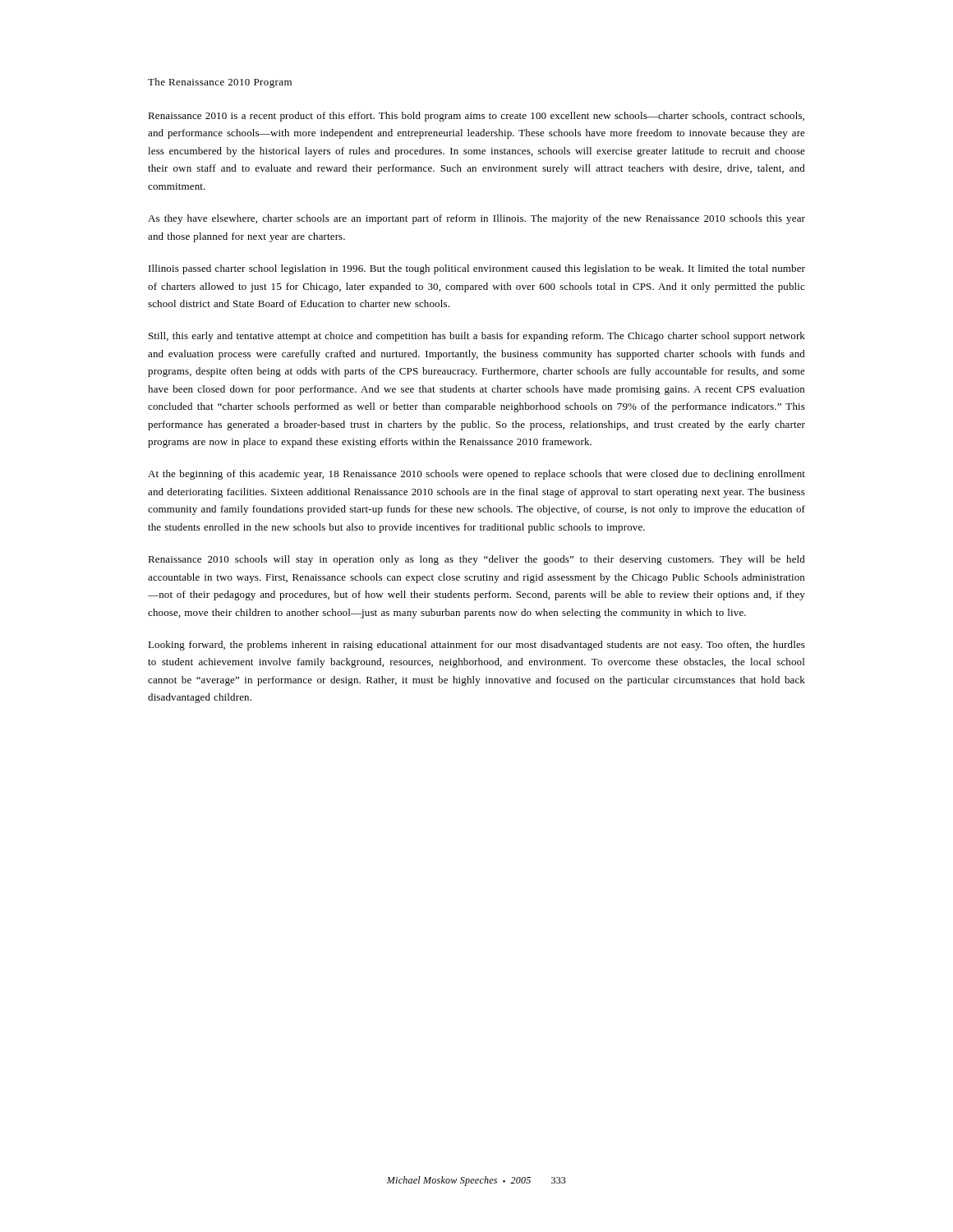Find the element starting "Still, this early and tentative attempt at choice"
953x1232 pixels.
pos(476,389)
